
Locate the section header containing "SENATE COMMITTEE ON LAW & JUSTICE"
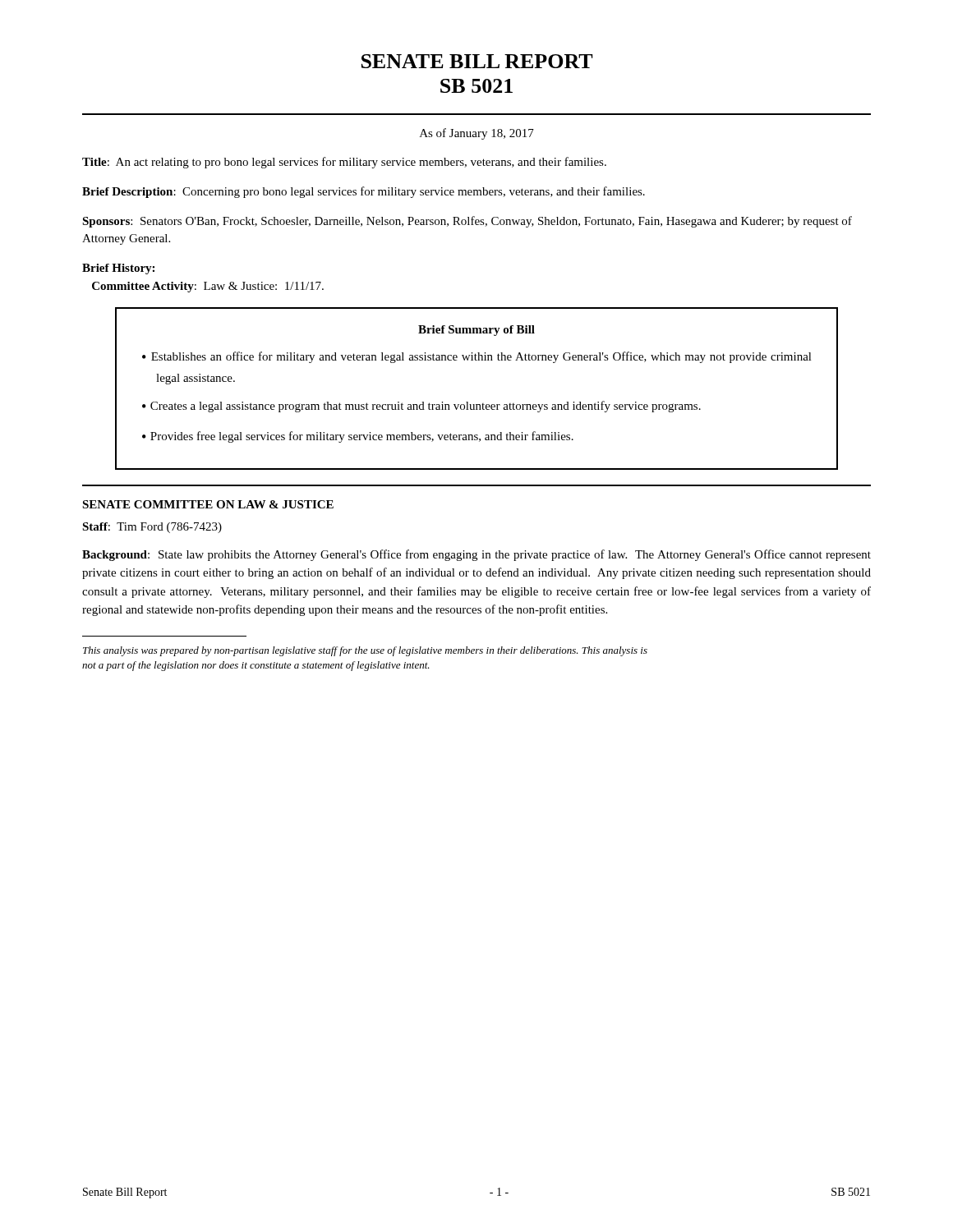tap(208, 504)
